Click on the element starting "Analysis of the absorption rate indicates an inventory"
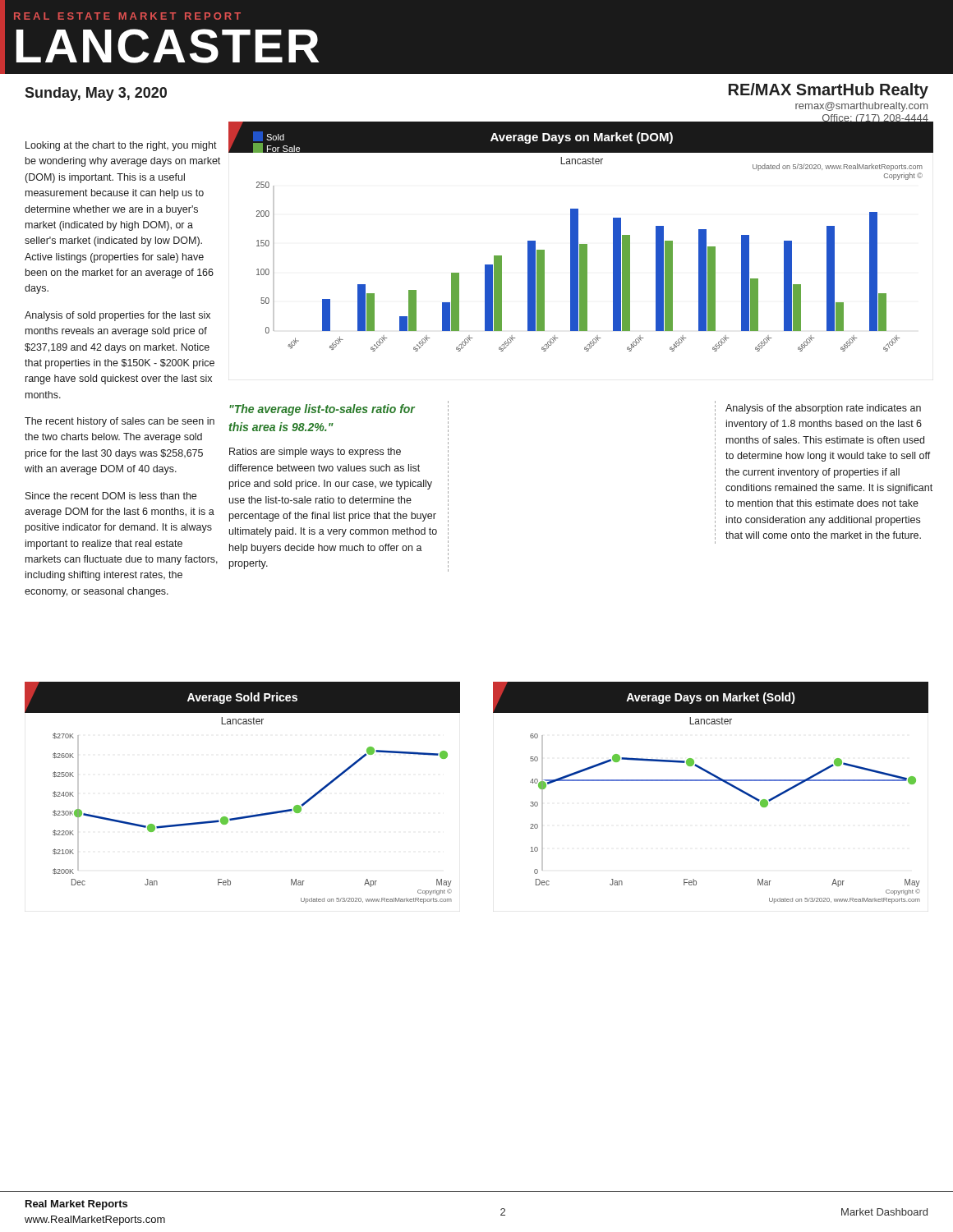Image resolution: width=953 pixels, height=1232 pixels. click(x=830, y=472)
